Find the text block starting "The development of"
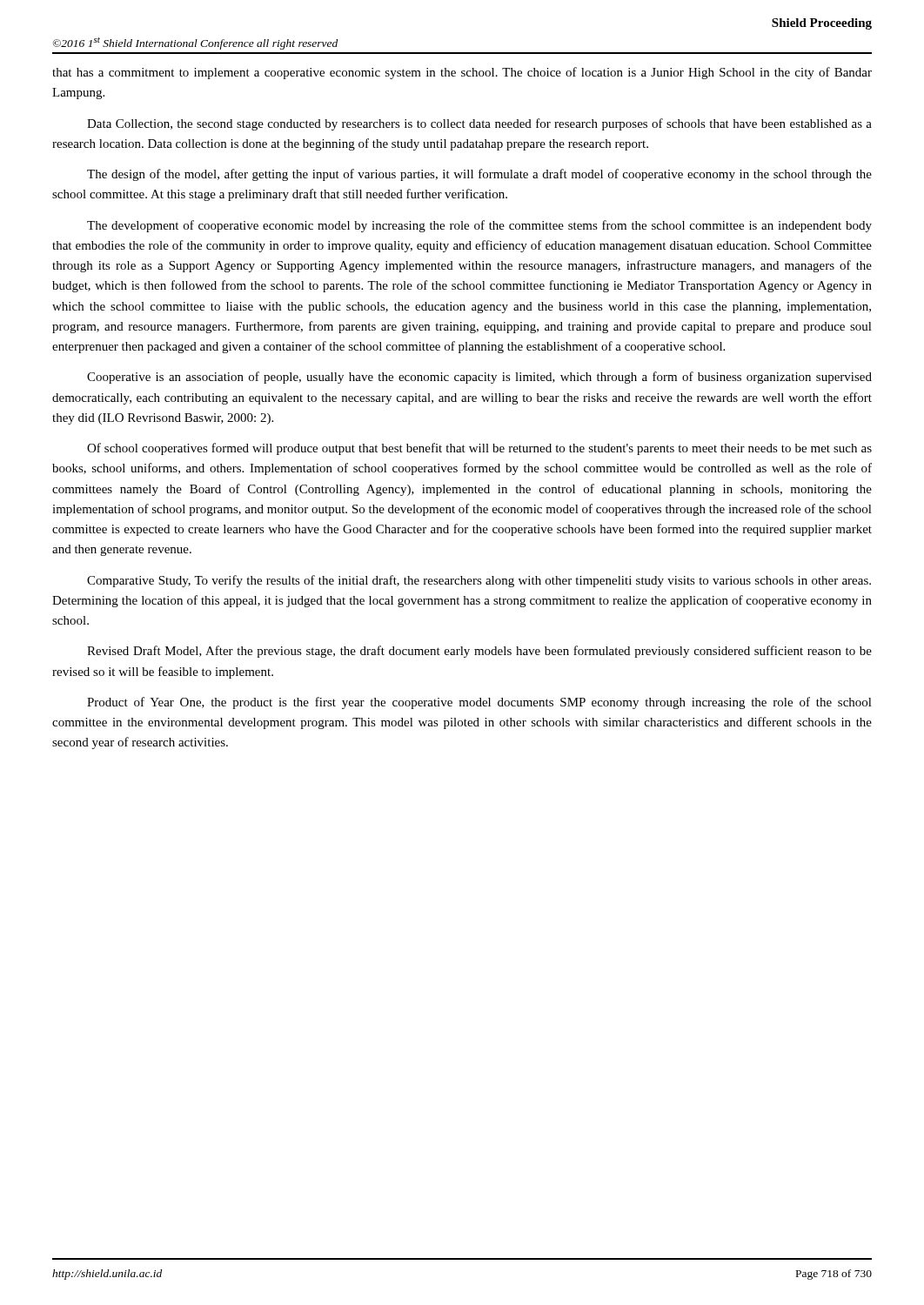This screenshot has width=924, height=1305. (462, 286)
